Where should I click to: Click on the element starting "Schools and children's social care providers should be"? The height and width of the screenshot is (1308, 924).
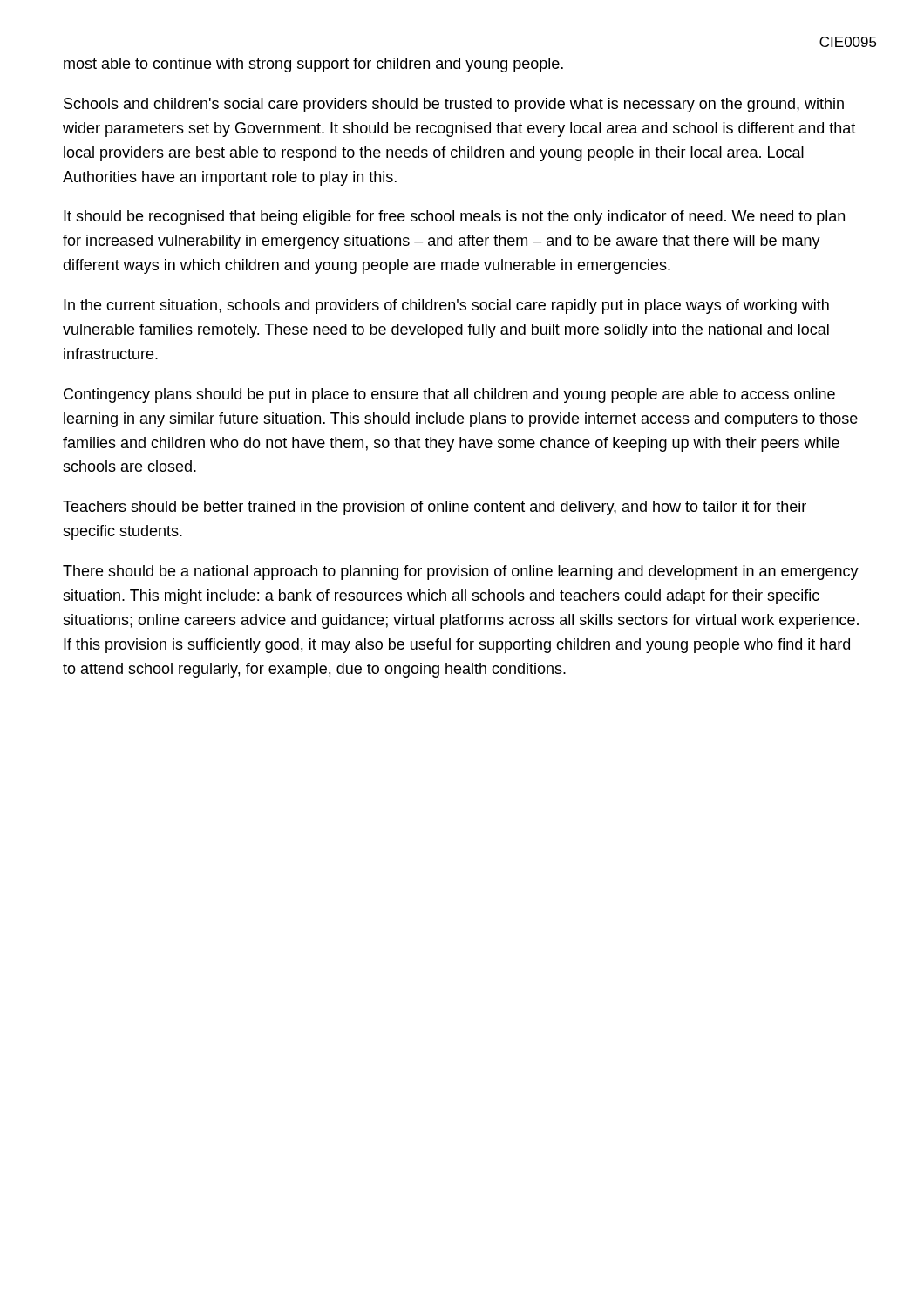pos(459,140)
